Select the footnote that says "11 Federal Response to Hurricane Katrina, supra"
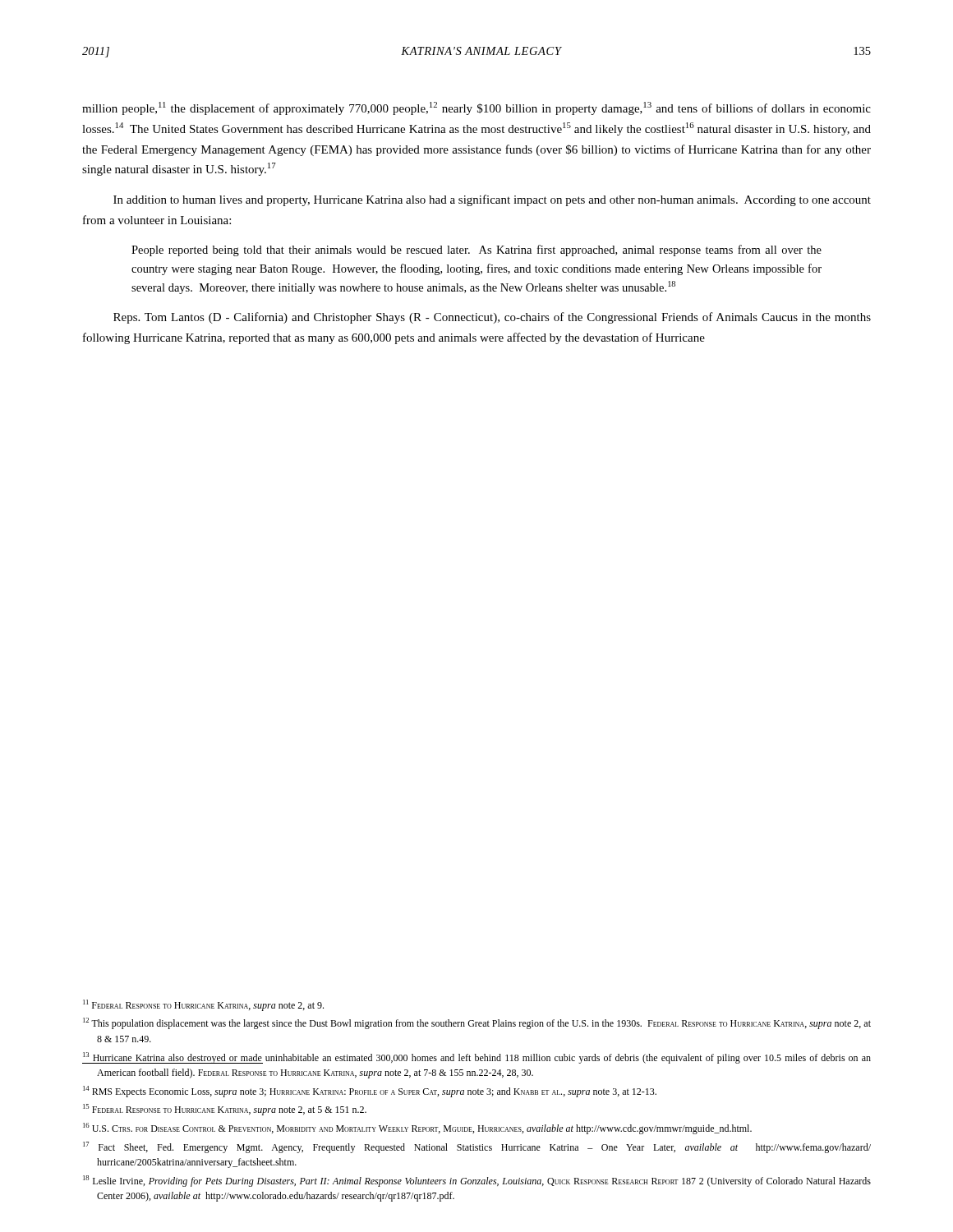Screen dimensions: 1232x953 (x=203, y=1004)
